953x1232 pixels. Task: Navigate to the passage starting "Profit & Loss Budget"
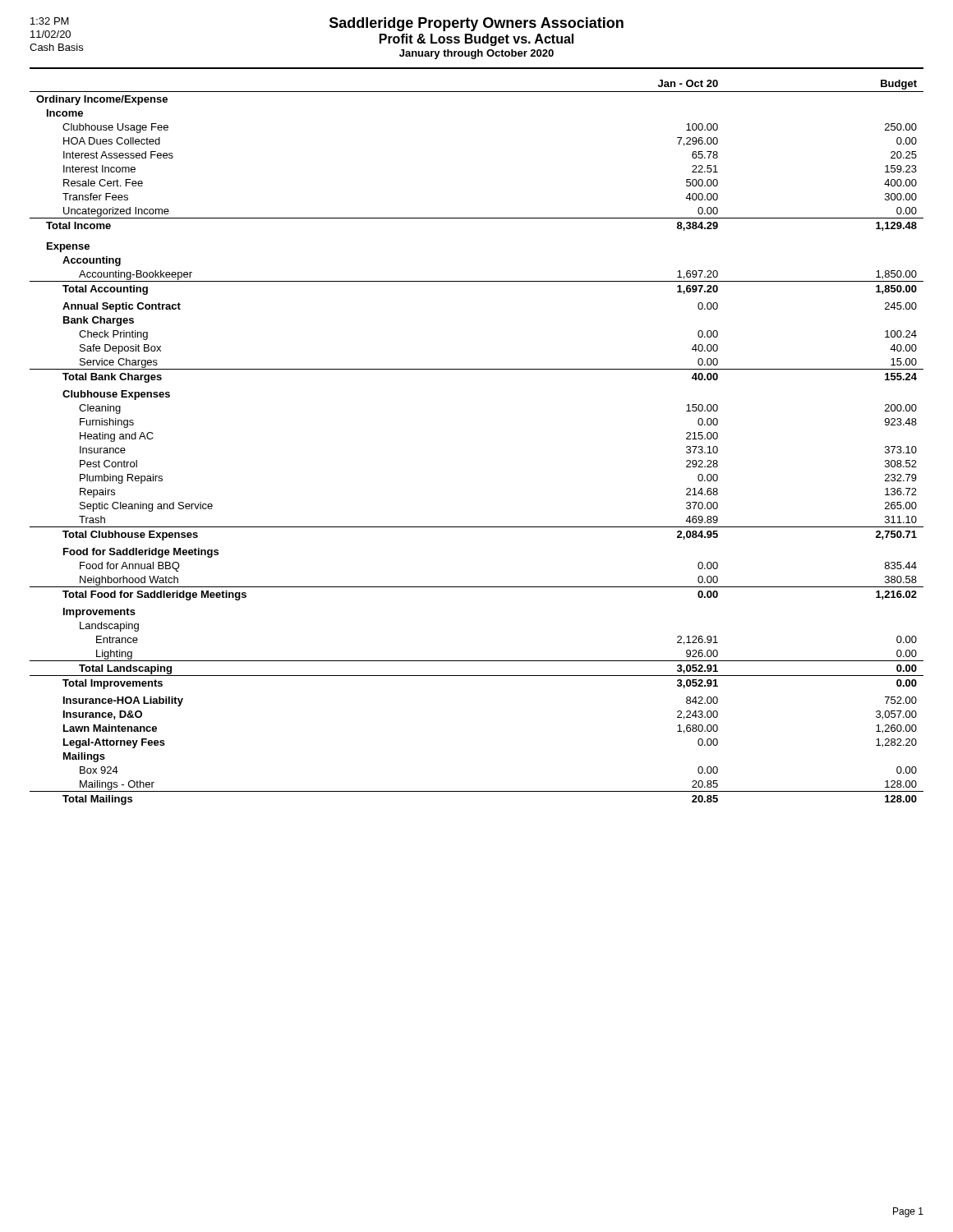[x=476, y=39]
